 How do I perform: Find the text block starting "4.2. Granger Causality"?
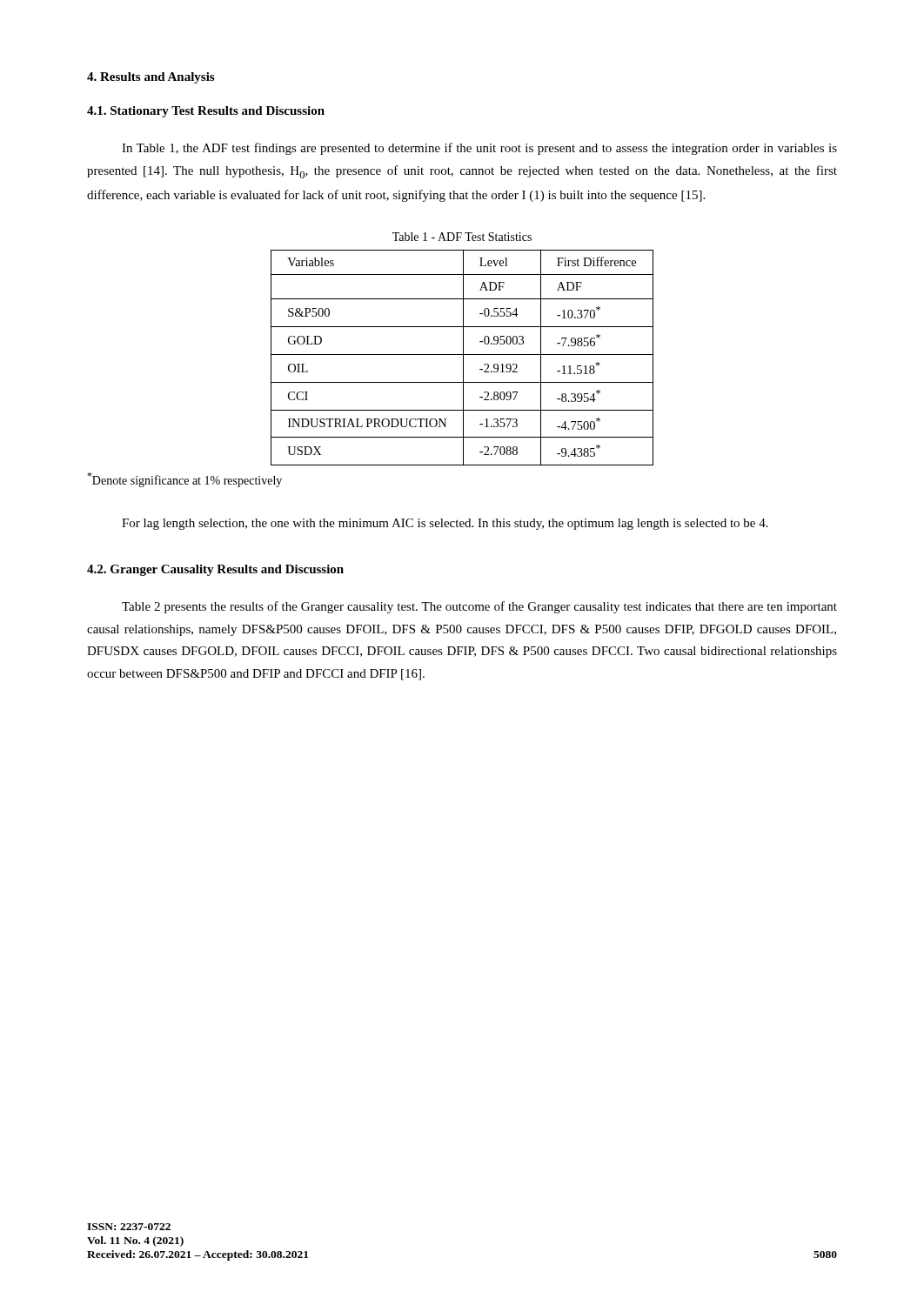215,569
